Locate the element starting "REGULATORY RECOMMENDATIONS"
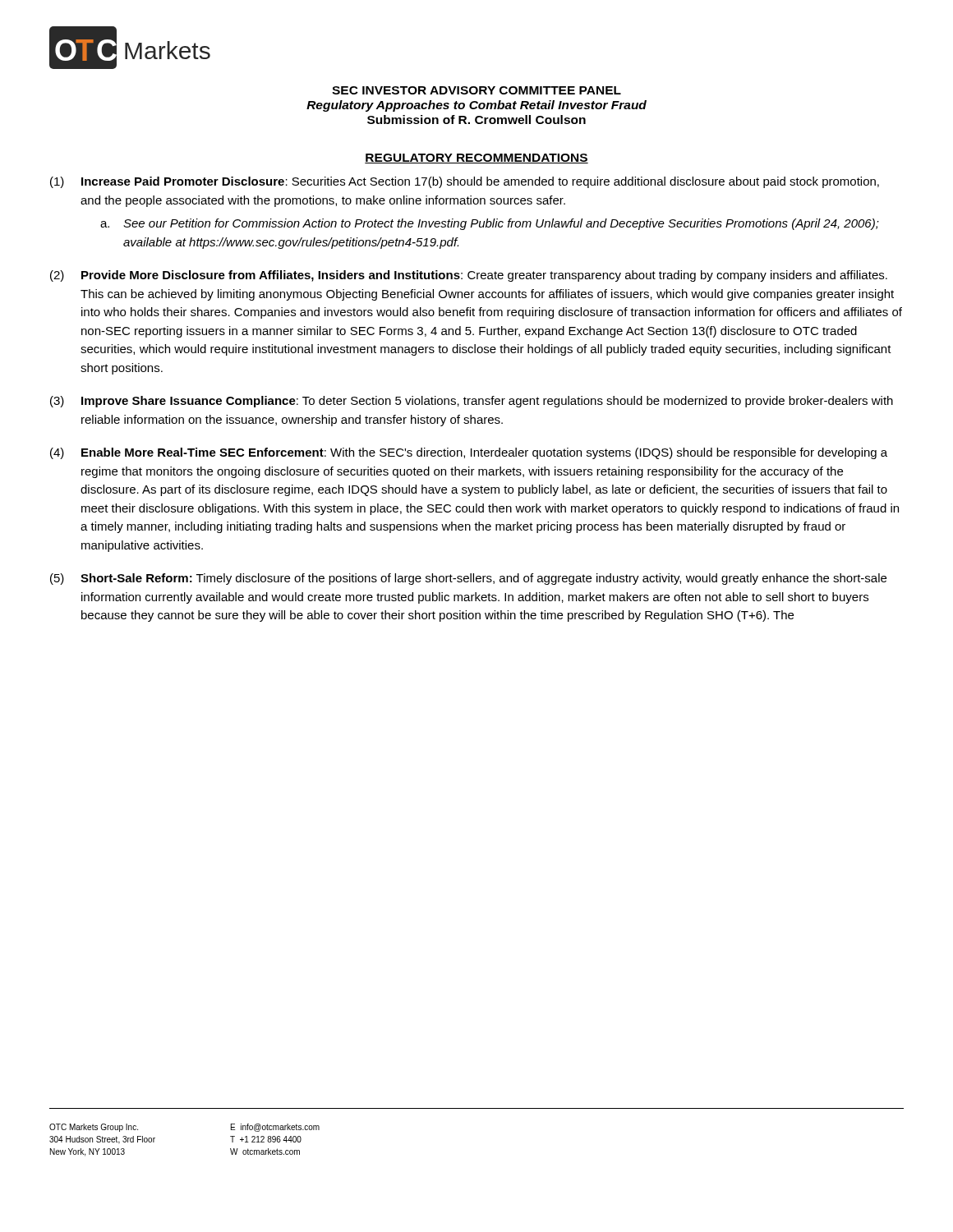 click(476, 157)
